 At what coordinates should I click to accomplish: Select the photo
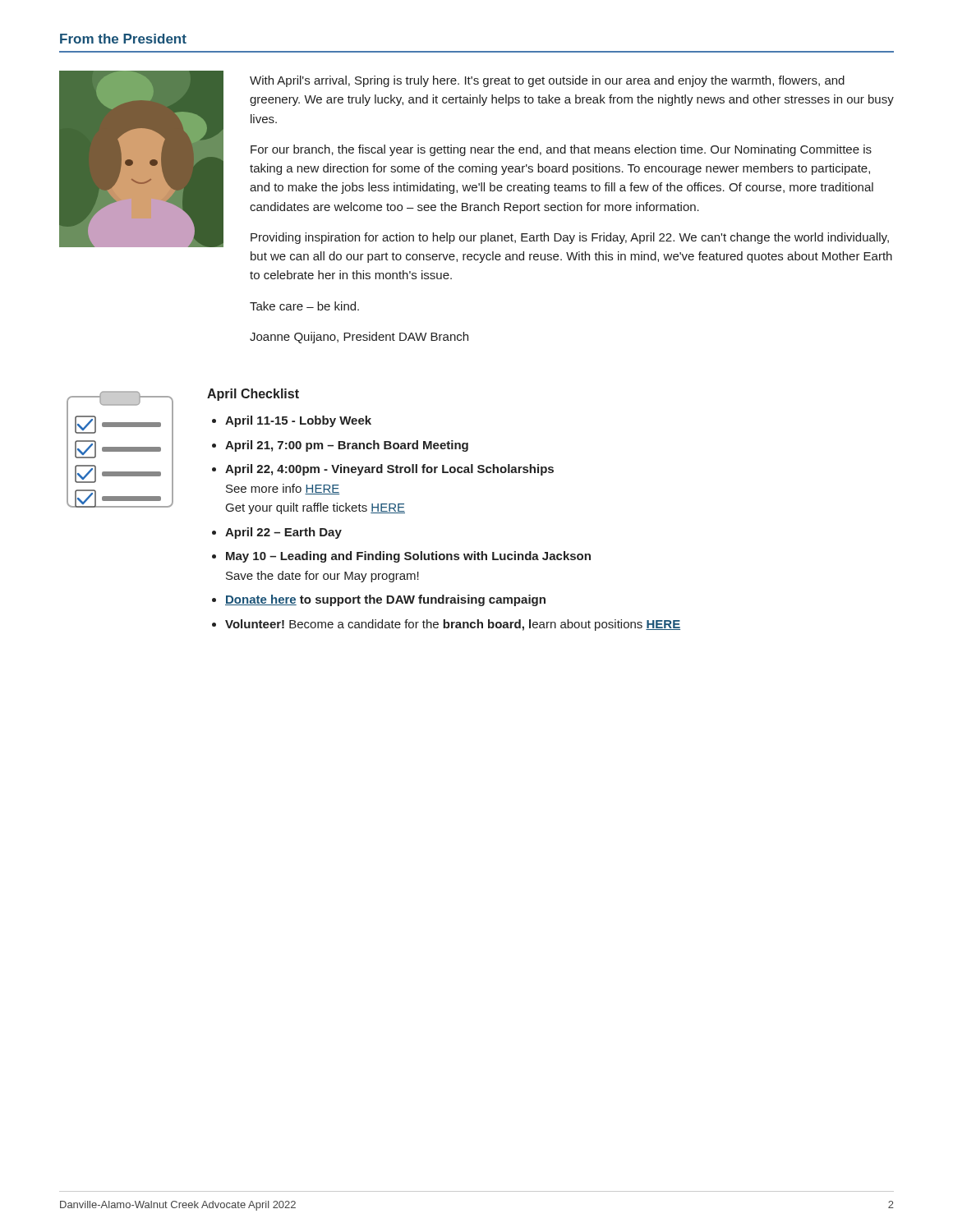tap(141, 160)
